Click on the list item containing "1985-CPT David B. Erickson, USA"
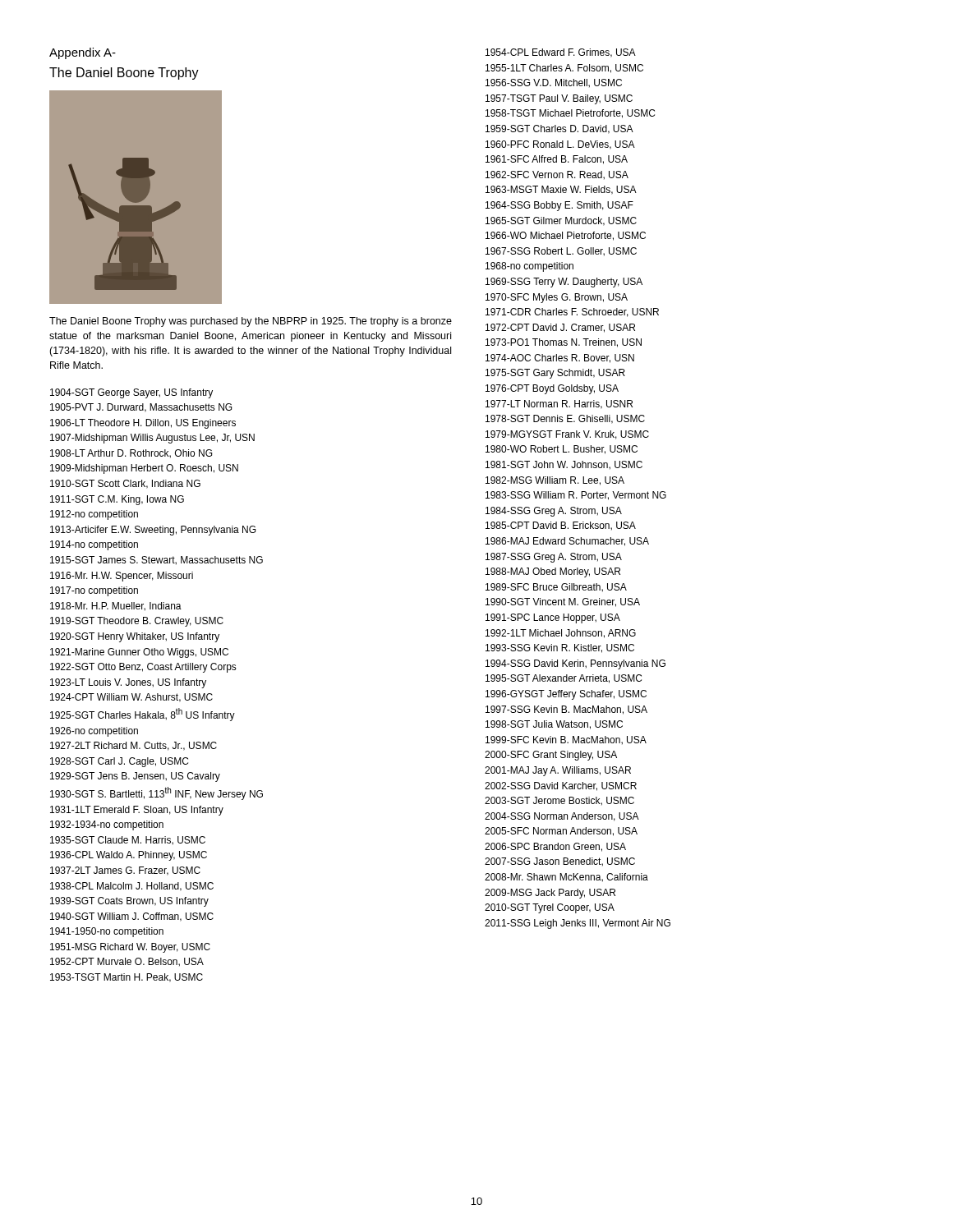Viewport: 953px width, 1232px height. point(560,526)
